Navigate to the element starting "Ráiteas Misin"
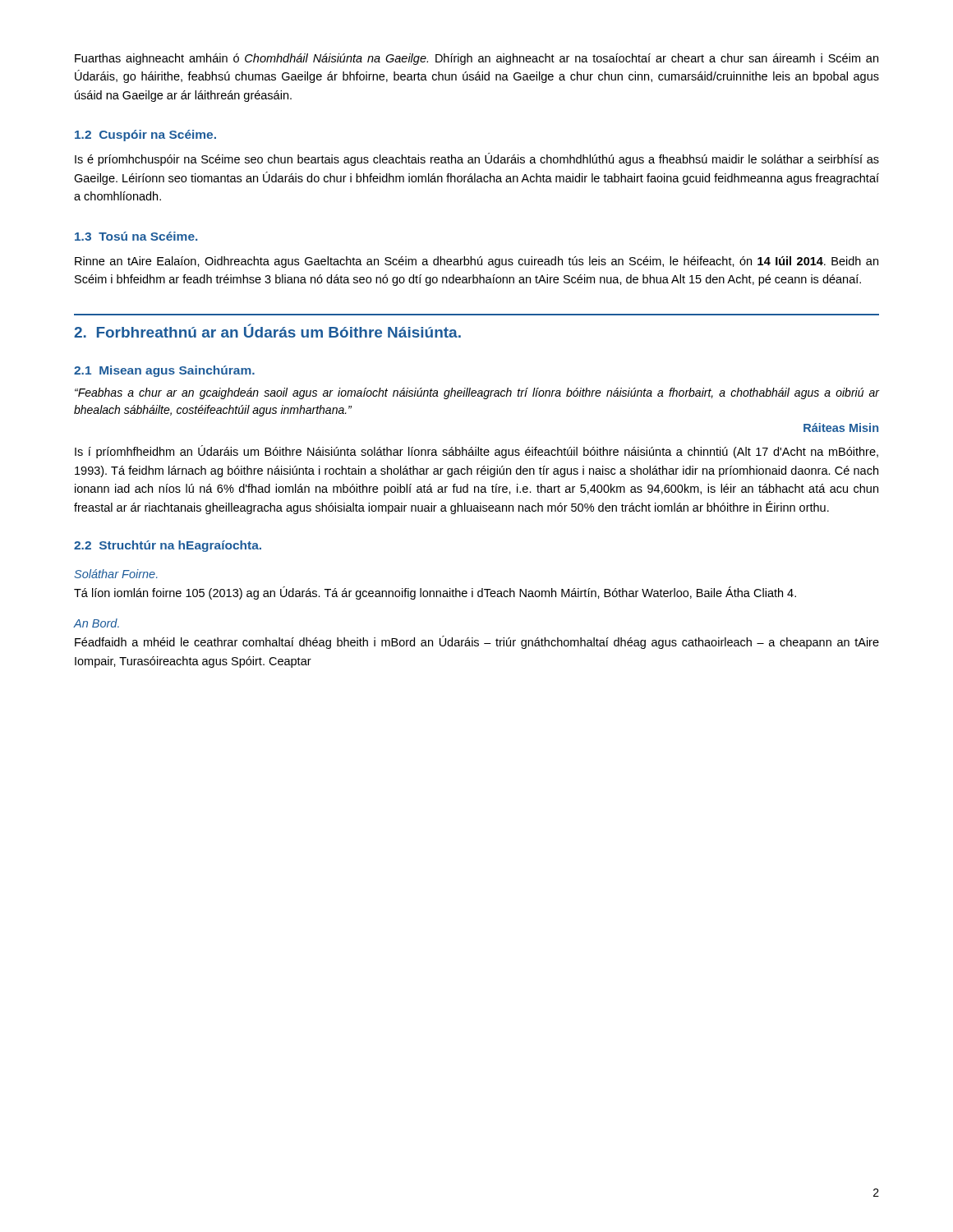The image size is (953, 1232). pos(841,428)
